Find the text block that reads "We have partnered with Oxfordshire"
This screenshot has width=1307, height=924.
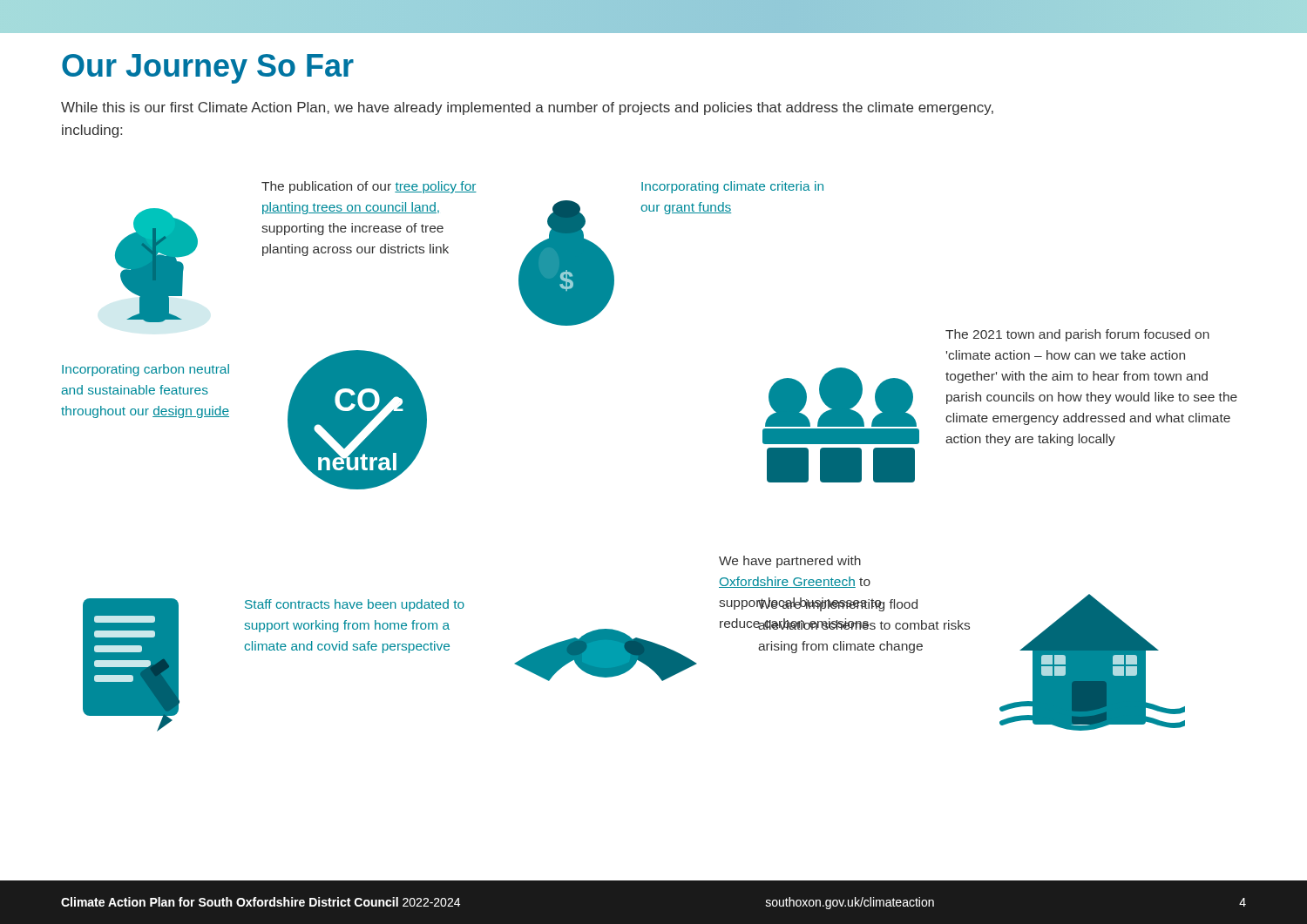tap(800, 592)
